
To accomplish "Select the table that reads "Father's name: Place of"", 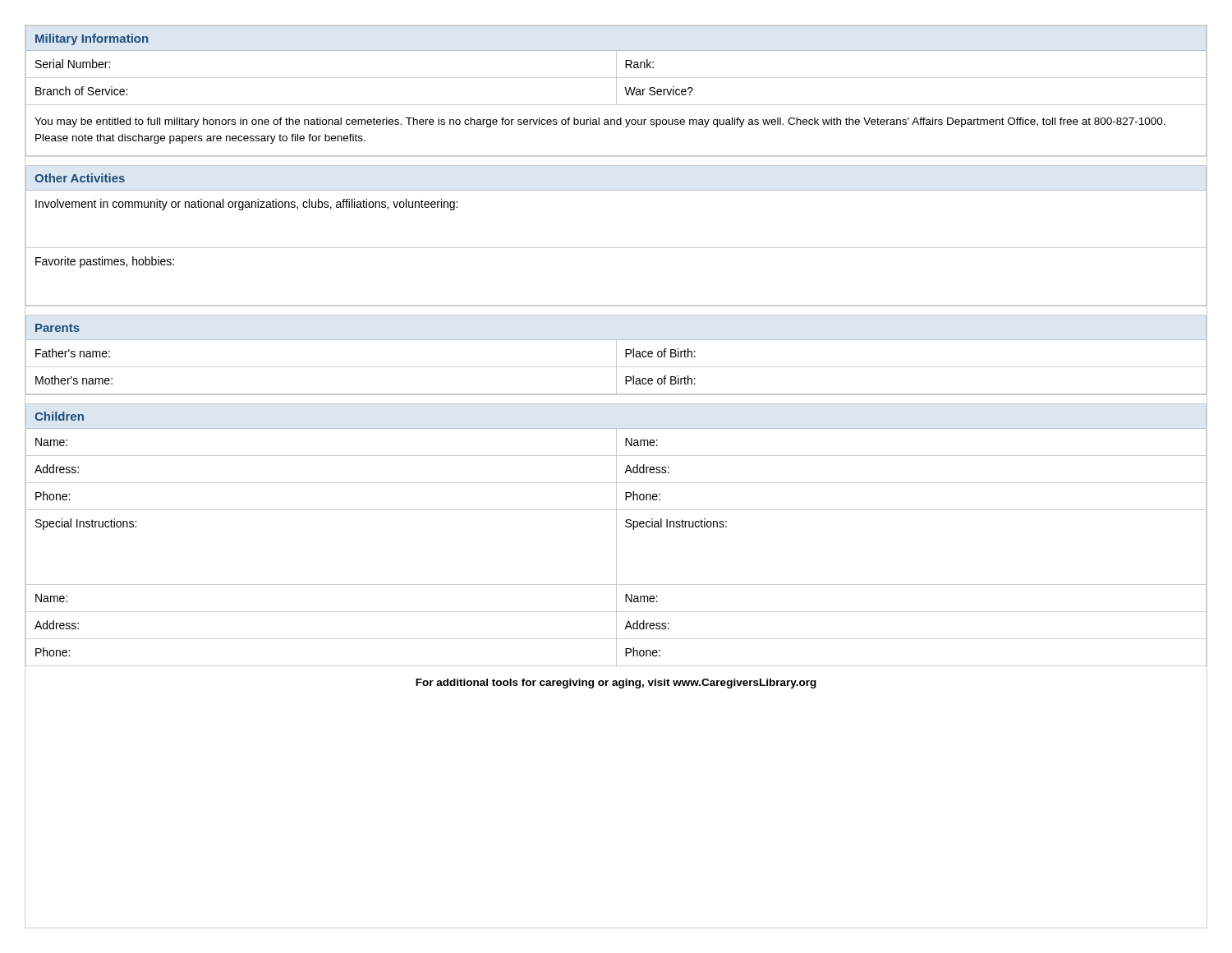I will [x=616, y=367].
